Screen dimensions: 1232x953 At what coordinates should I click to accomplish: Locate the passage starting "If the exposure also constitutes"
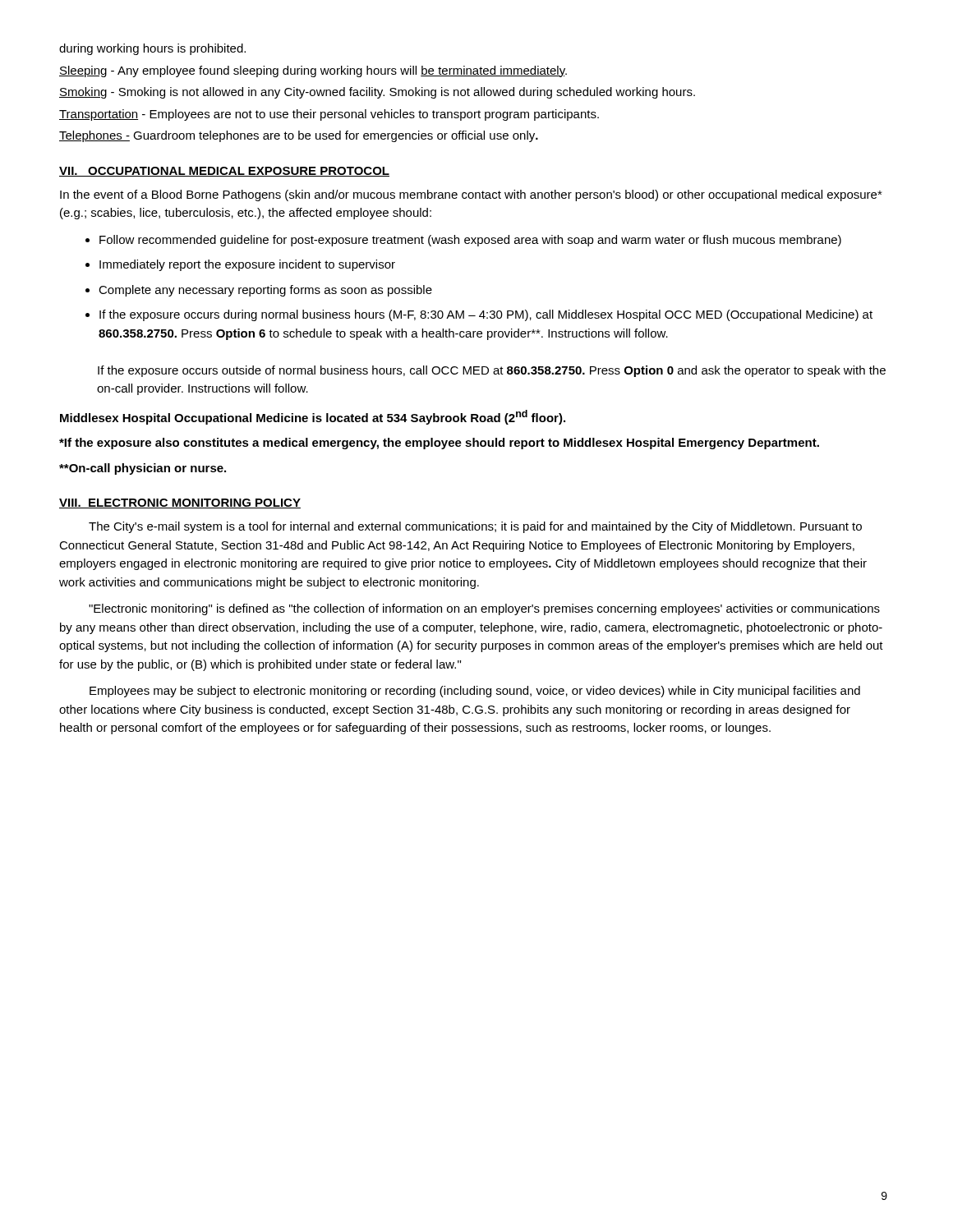click(x=439, y=442)
